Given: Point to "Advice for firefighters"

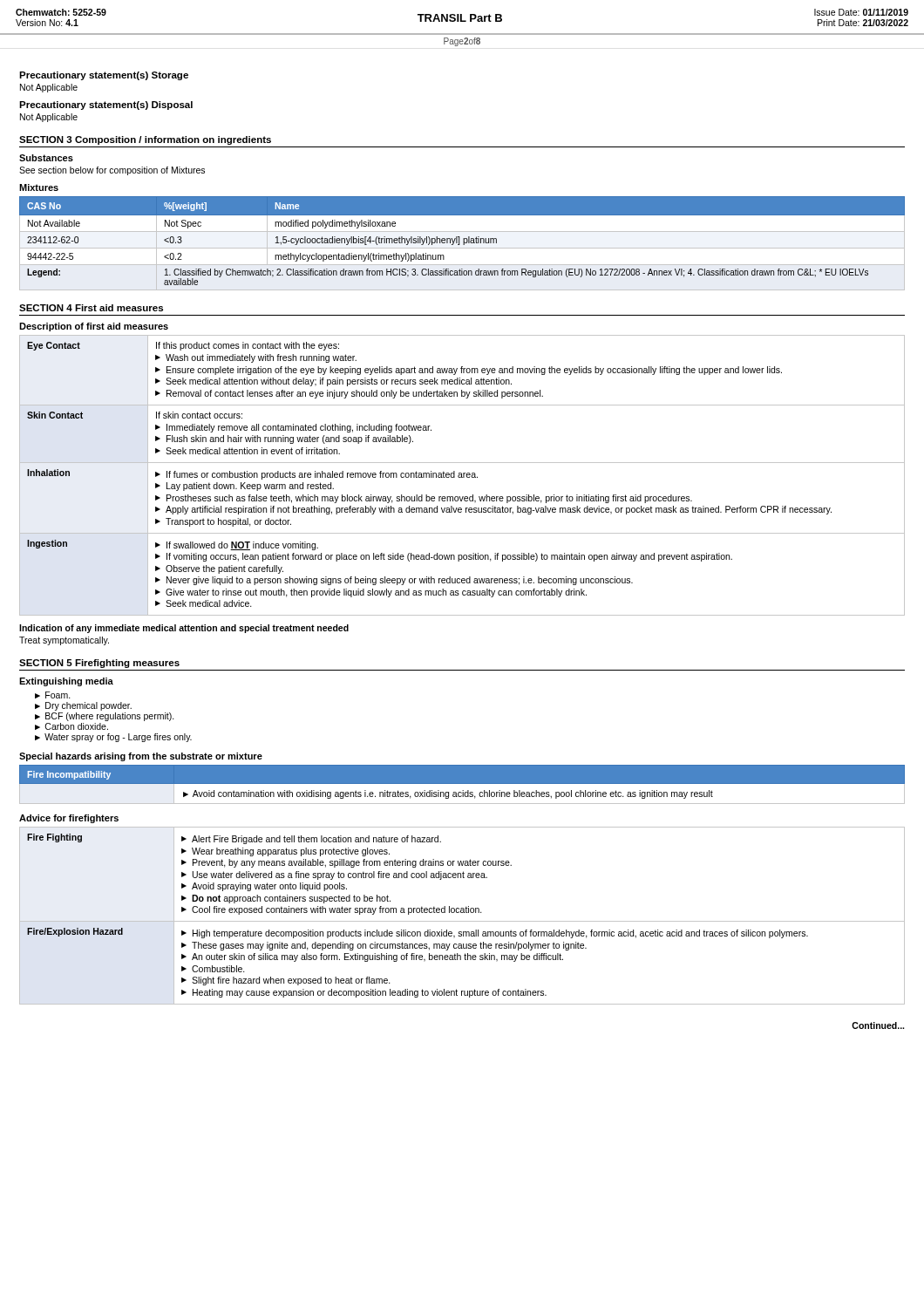Looking at the screenshot, I should click(69, 818).
